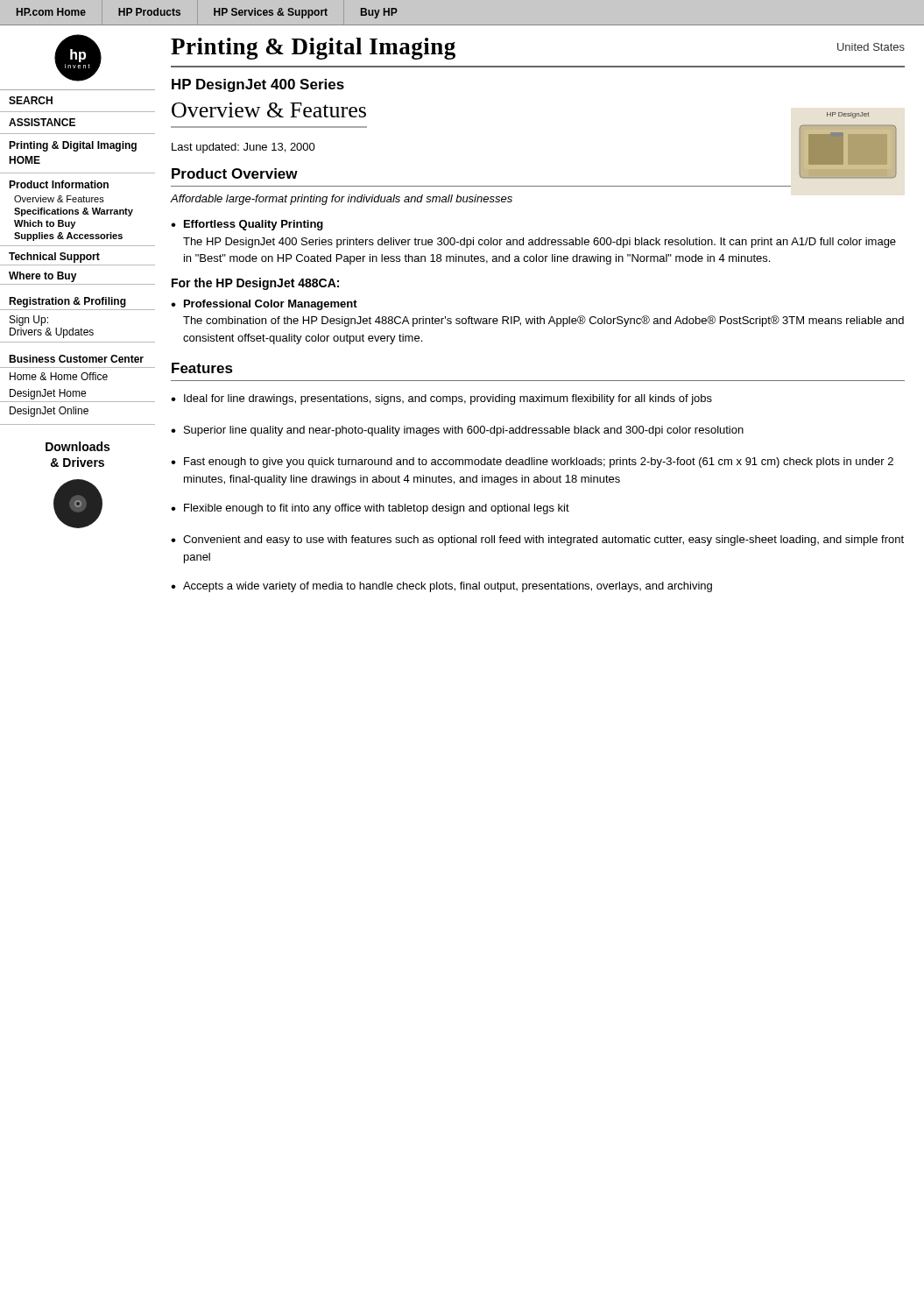Navigate to the block starting "Last updated: June 13,"
The image size is (924, 1314).
coord(243,147)
